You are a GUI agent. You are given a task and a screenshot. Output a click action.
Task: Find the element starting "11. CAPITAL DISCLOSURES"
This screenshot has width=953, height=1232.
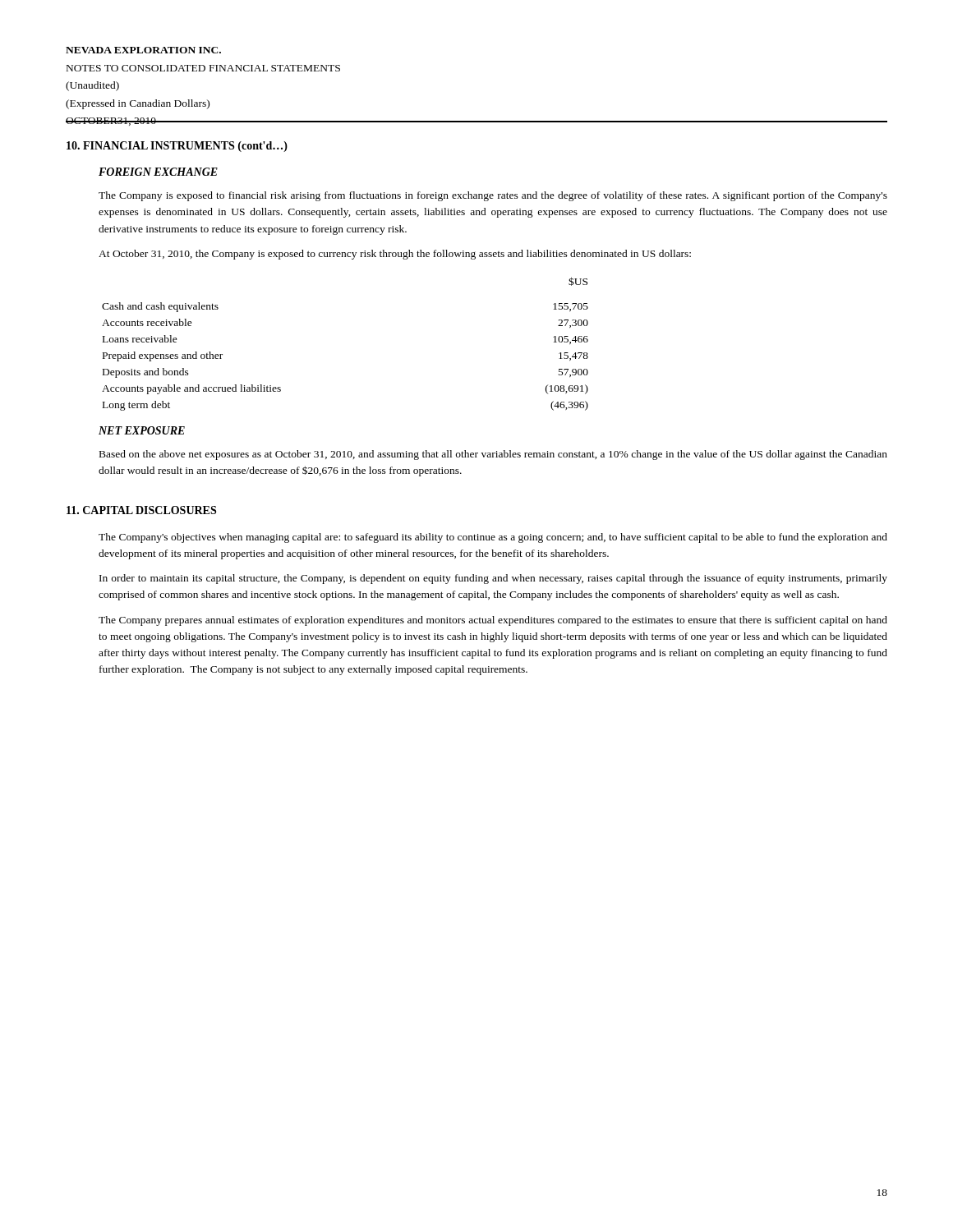point(141,510)
